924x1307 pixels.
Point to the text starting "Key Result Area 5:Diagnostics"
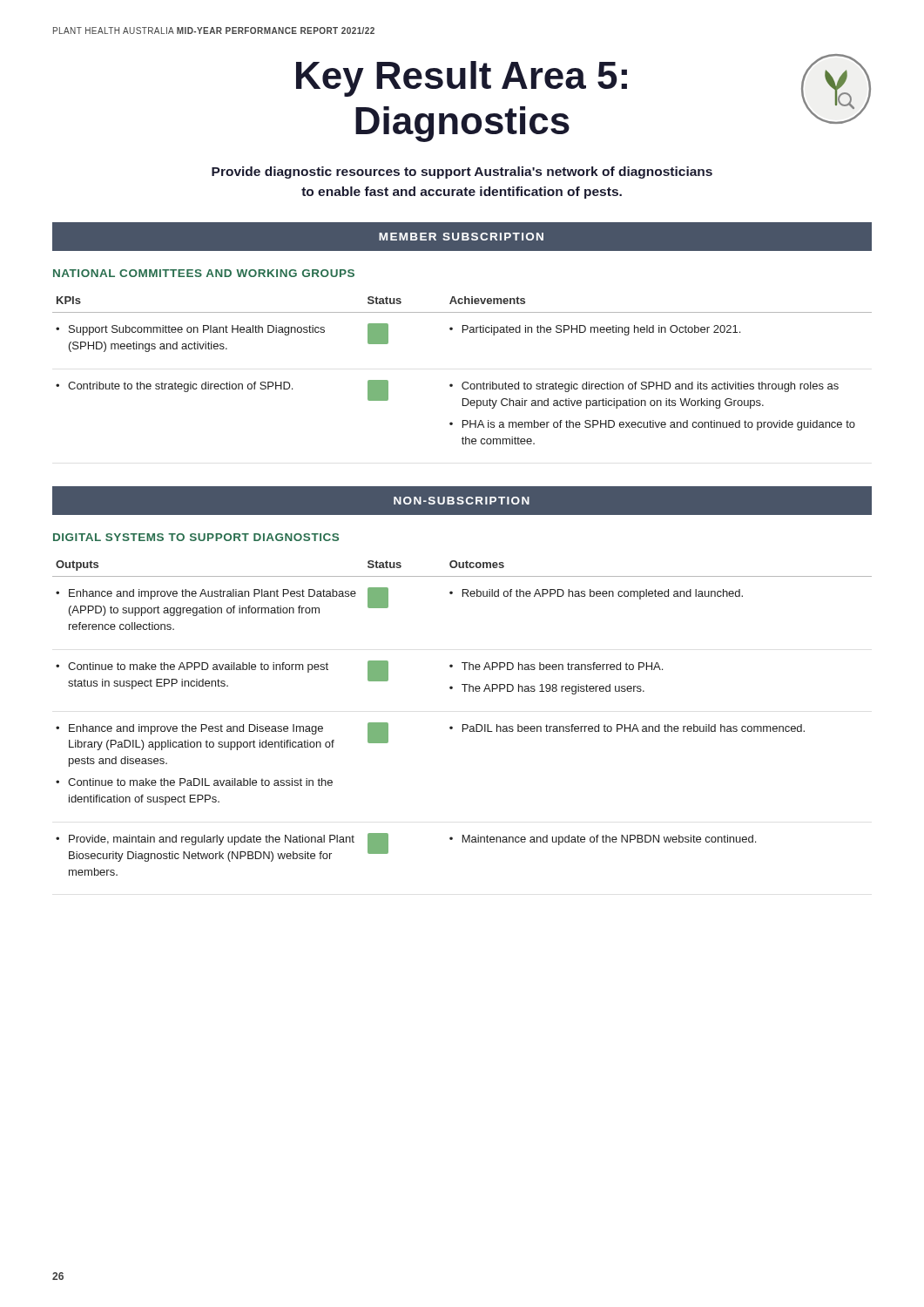pyautogui.click(x=462, y=98)
